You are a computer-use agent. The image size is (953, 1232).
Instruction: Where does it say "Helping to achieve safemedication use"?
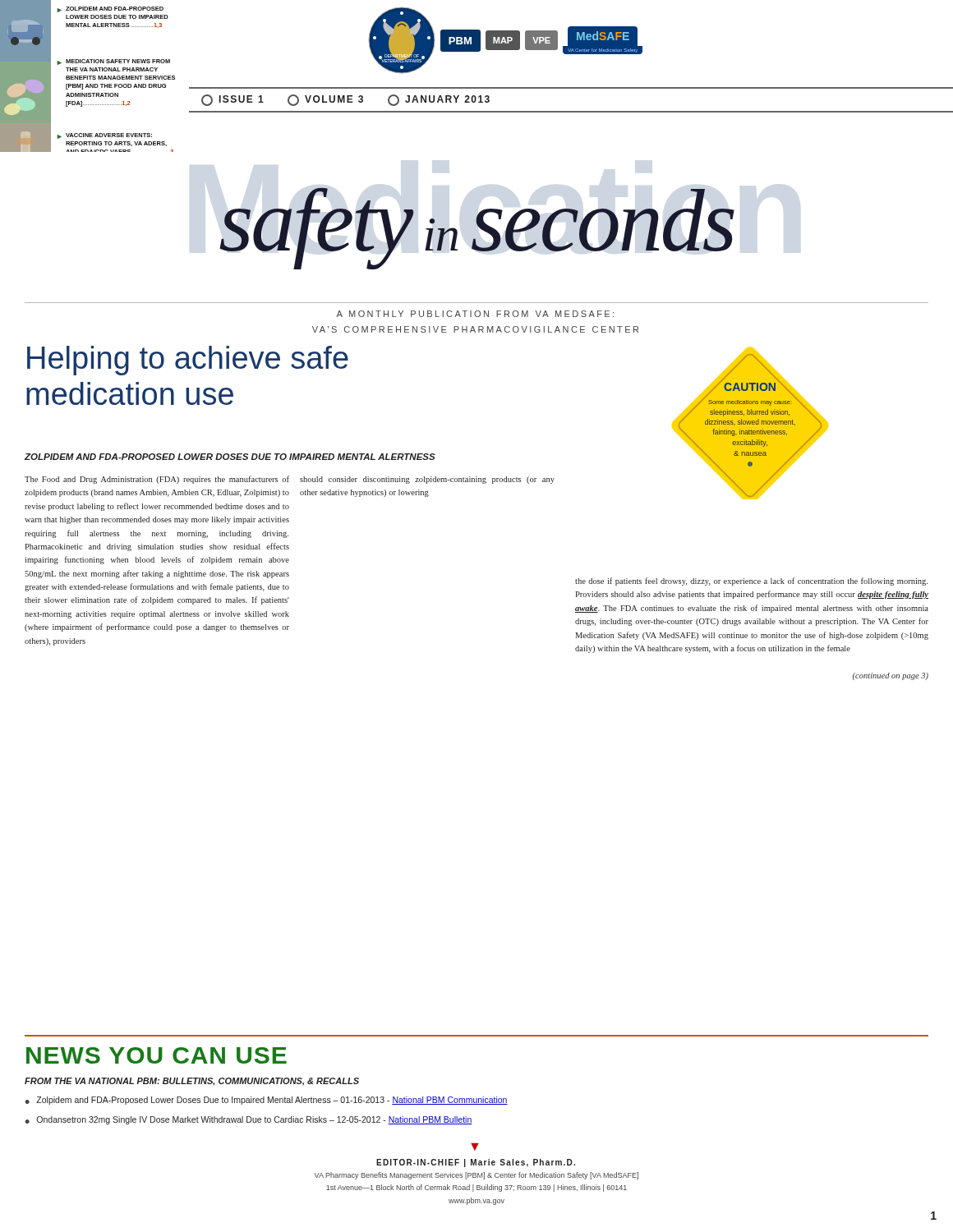187,376
